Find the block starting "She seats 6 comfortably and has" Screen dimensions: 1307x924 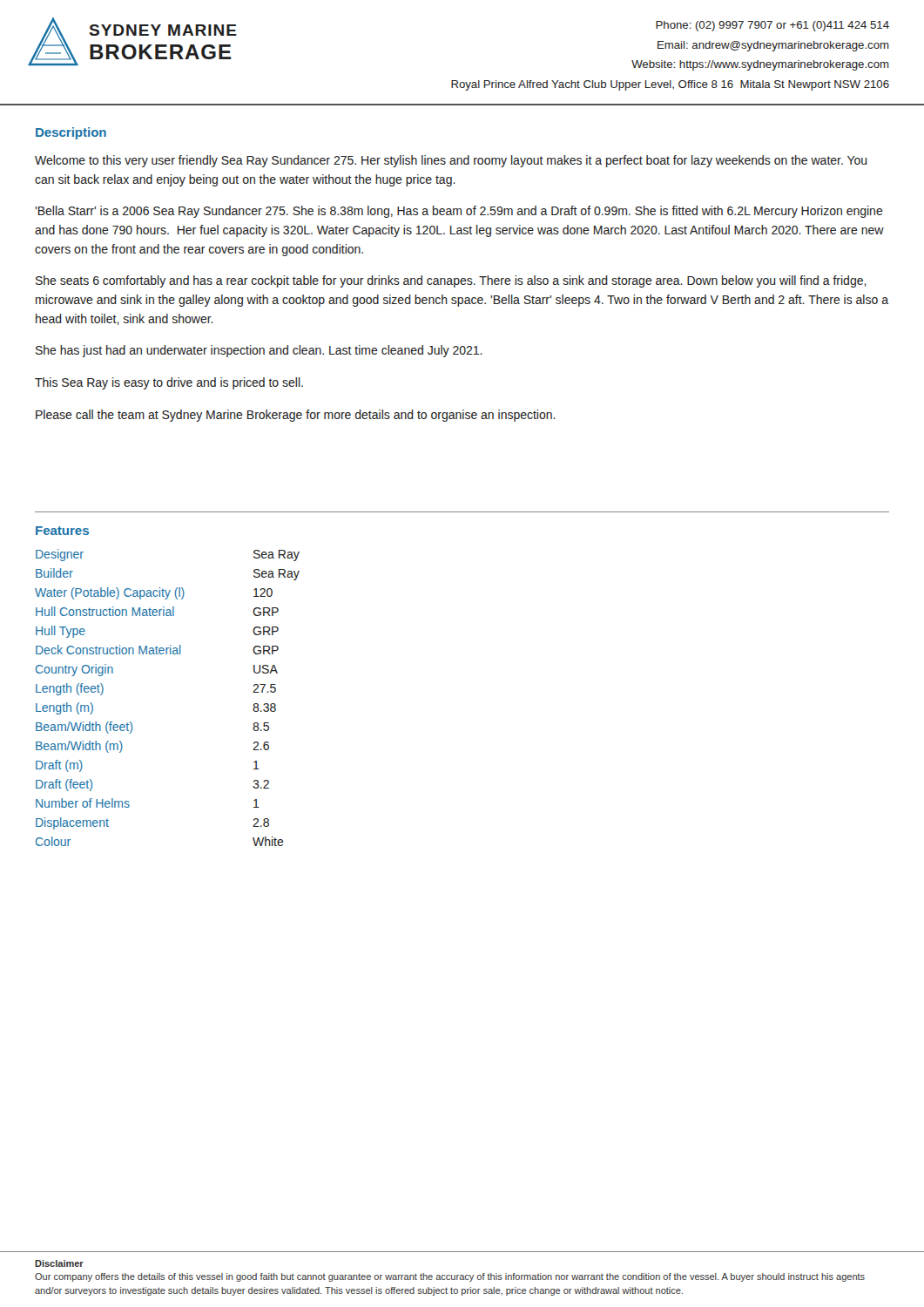pyautogui.click(x=462, y=300)
